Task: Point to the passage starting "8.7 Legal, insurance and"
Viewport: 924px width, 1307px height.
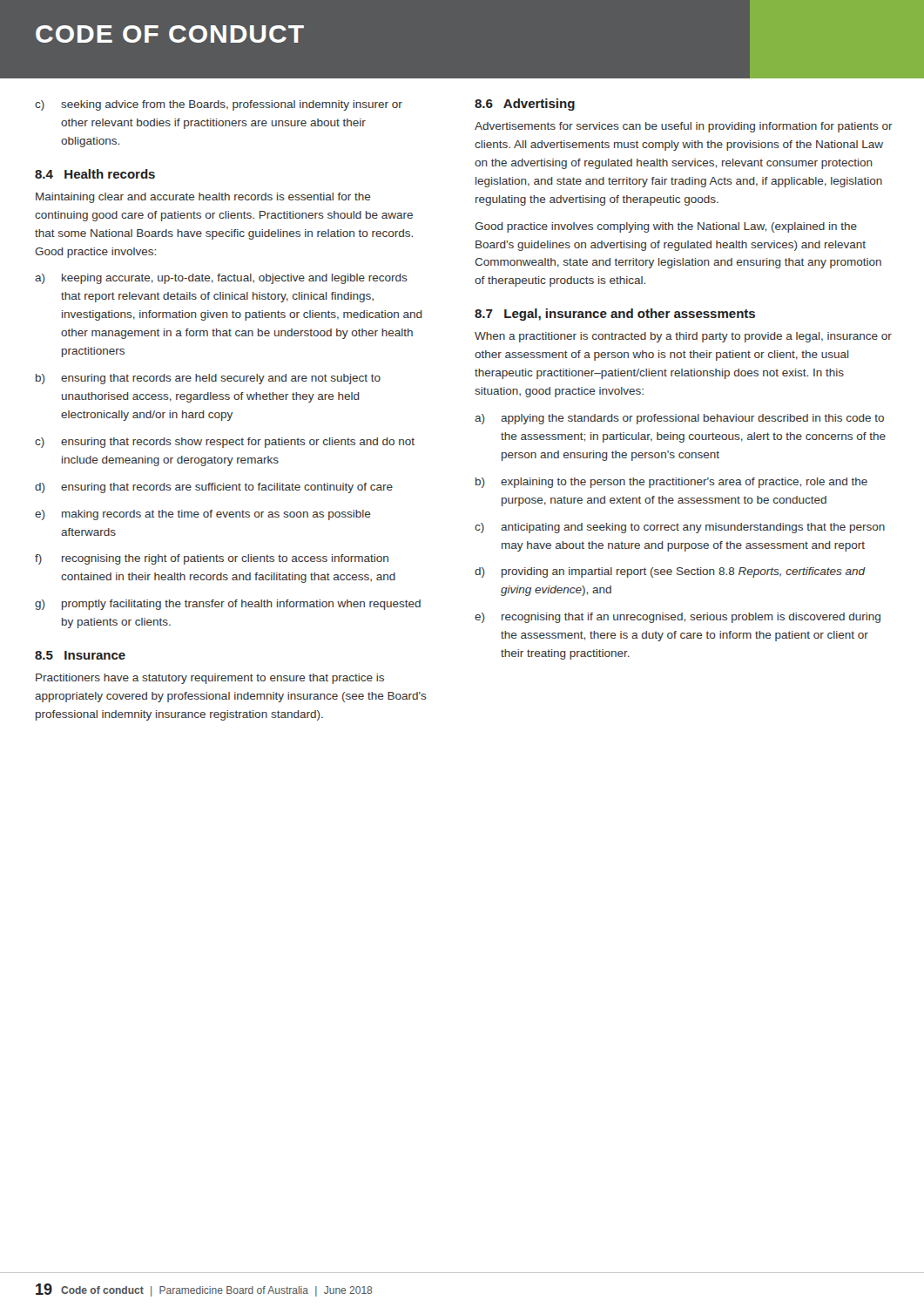Action: point(615,313)
